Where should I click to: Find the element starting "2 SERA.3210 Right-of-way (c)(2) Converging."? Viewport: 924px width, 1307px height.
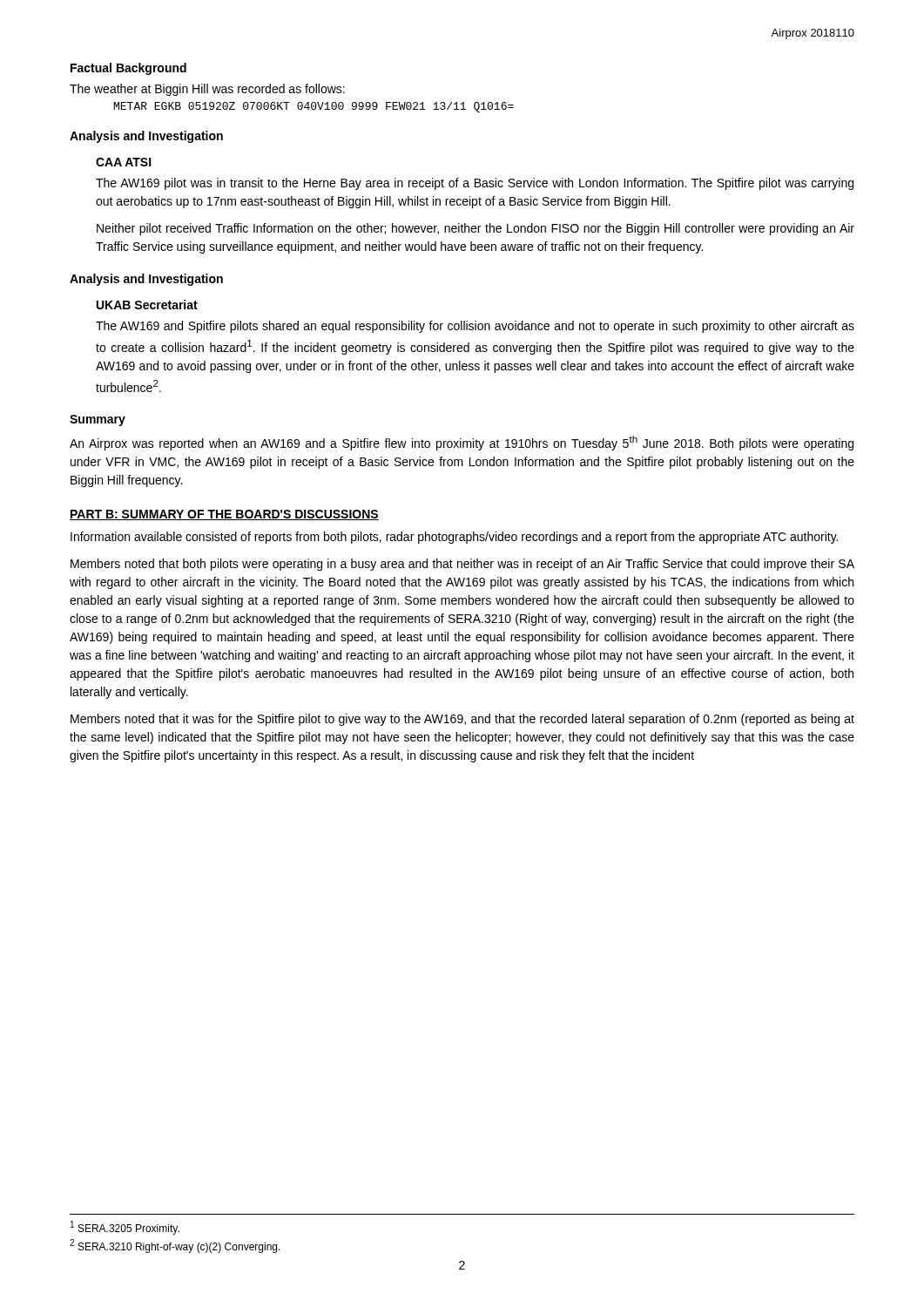tap(175, 1246)
